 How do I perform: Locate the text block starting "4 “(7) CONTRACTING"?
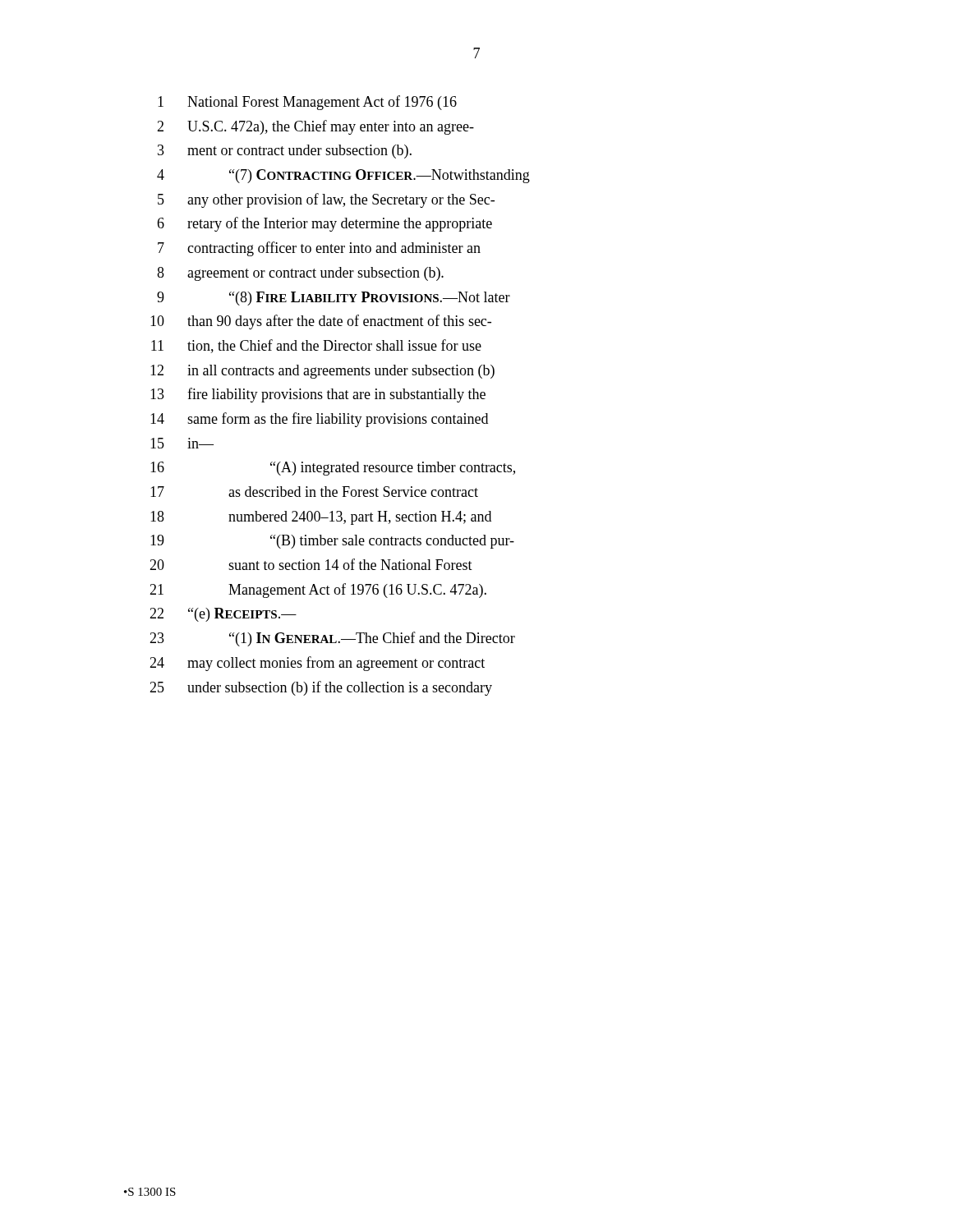[x=476, y=176]
